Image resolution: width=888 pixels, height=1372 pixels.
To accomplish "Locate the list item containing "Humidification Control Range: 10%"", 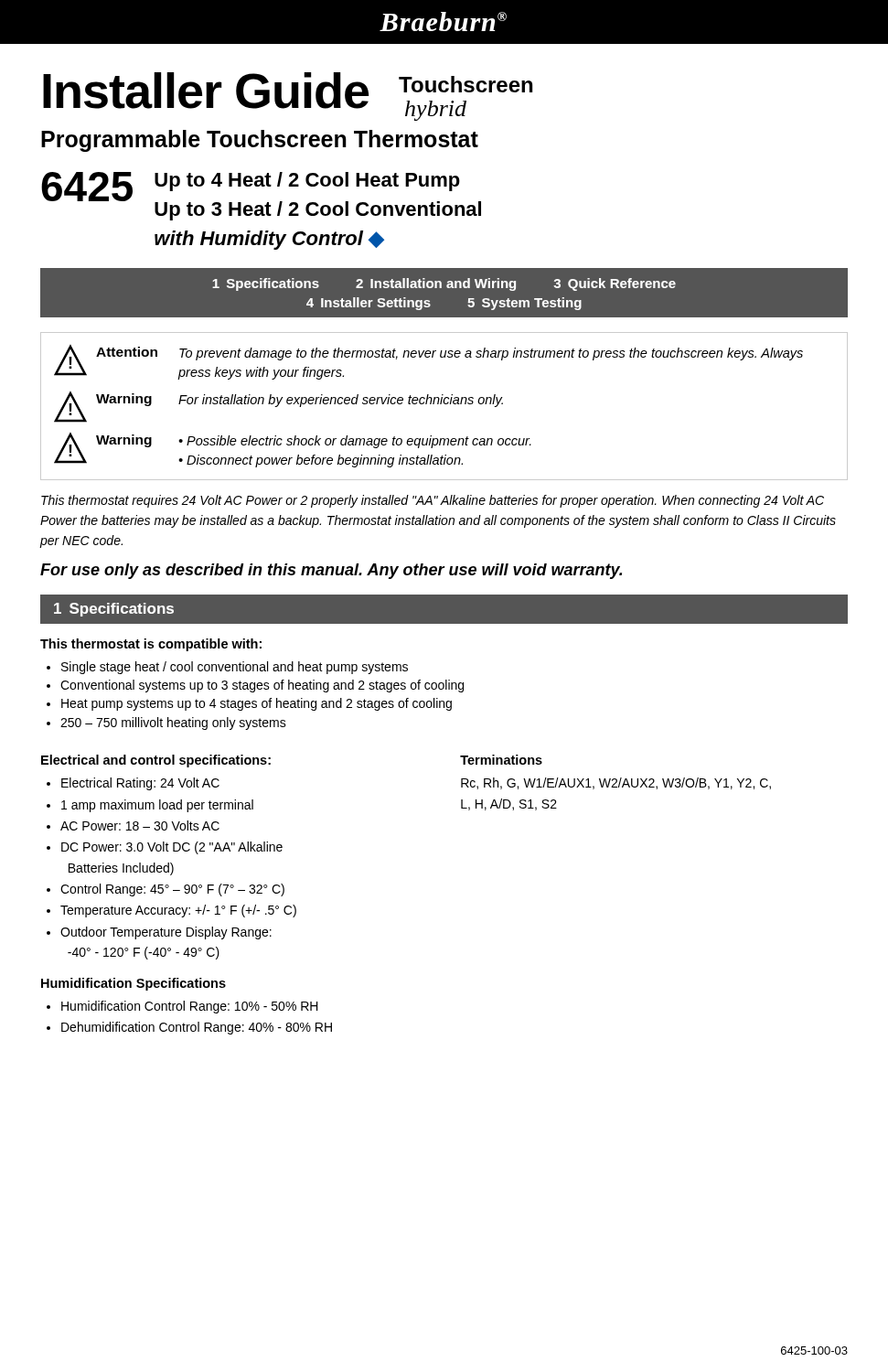I will 250,1017.
